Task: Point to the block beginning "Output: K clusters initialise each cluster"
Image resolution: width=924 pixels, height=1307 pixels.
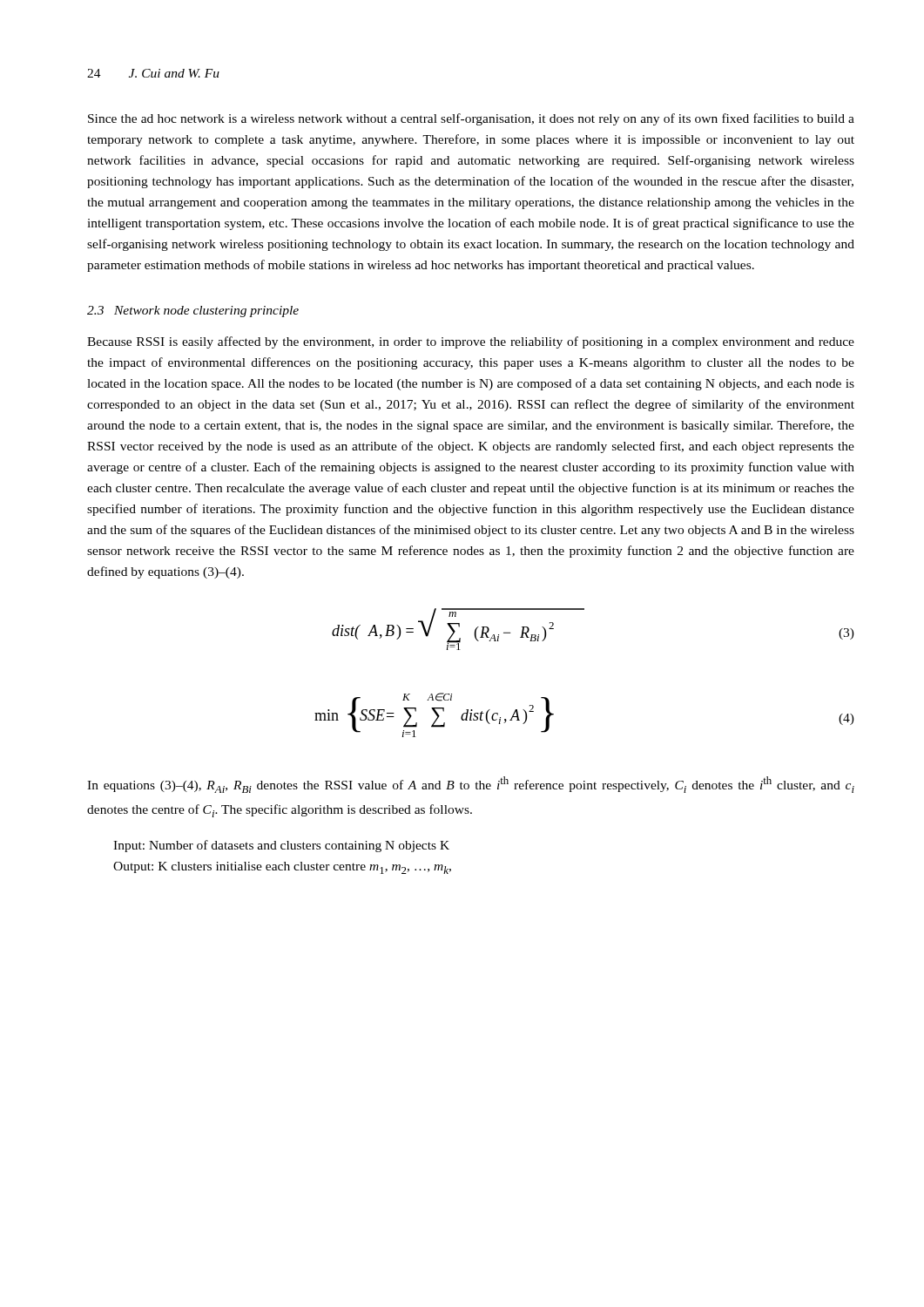Action: (x=283, y=867)
